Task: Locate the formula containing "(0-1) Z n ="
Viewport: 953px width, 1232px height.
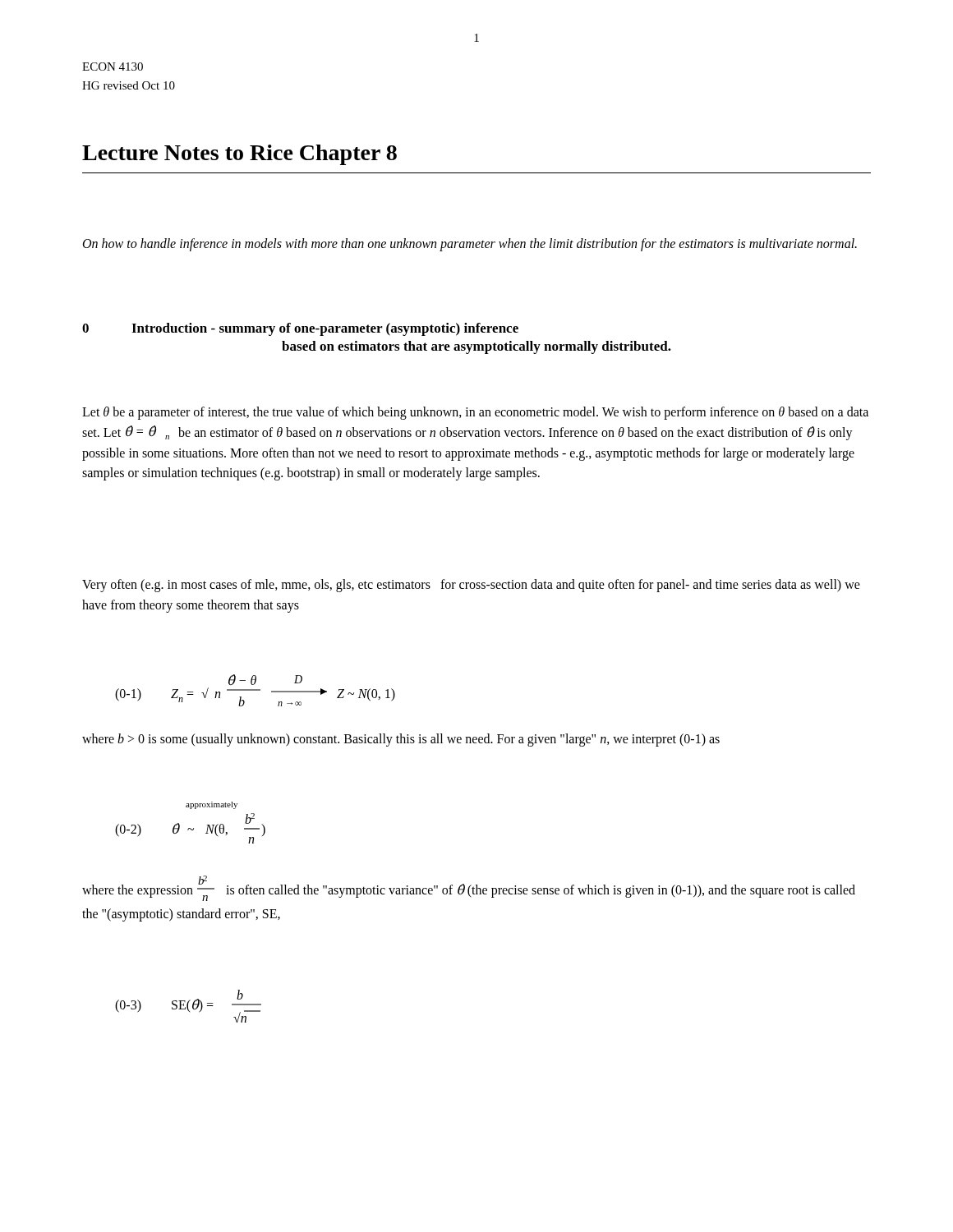Action: [292, 692]
